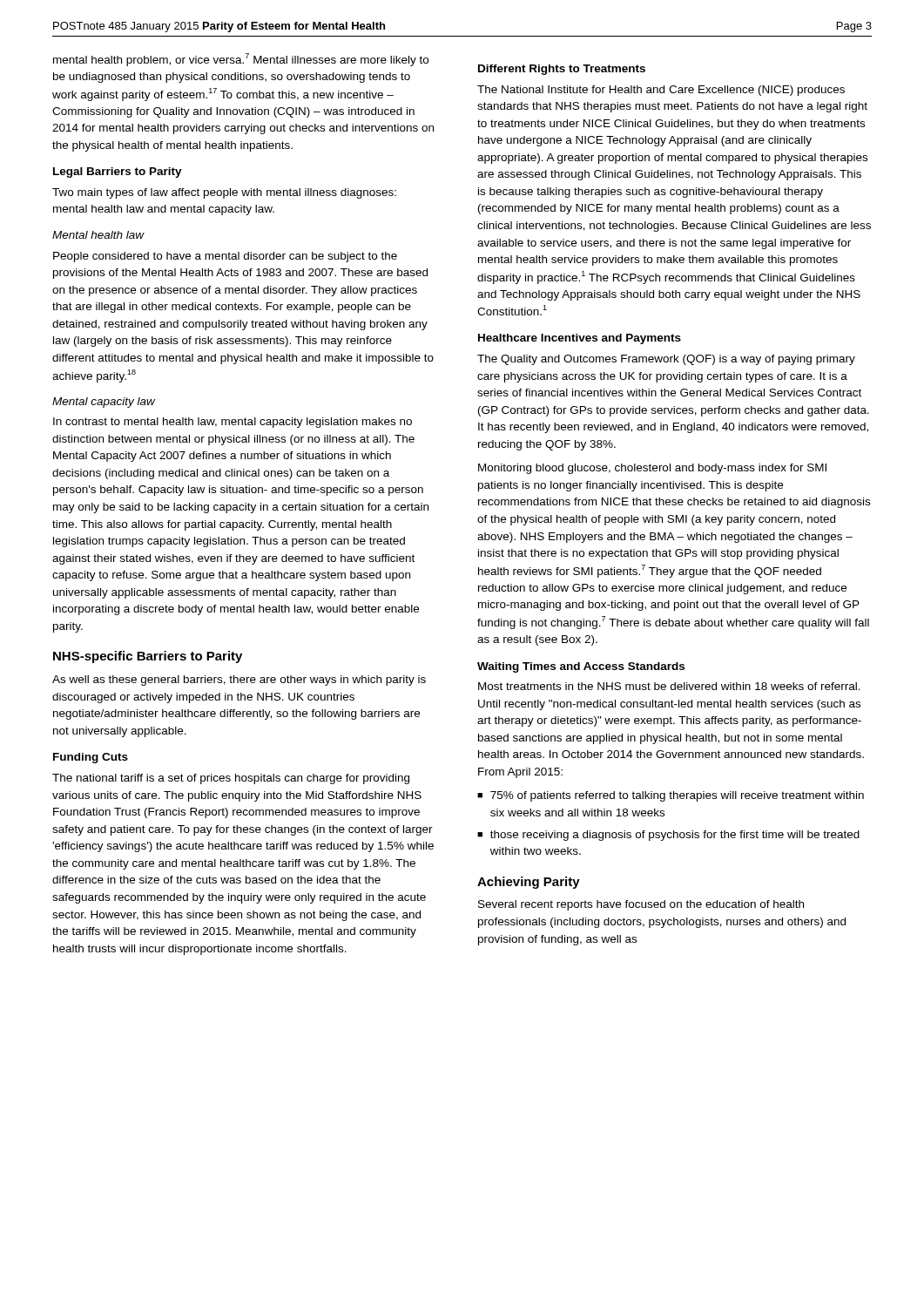Select the text block that says "Two main types of law affect people"

click(x=244, y=201)
